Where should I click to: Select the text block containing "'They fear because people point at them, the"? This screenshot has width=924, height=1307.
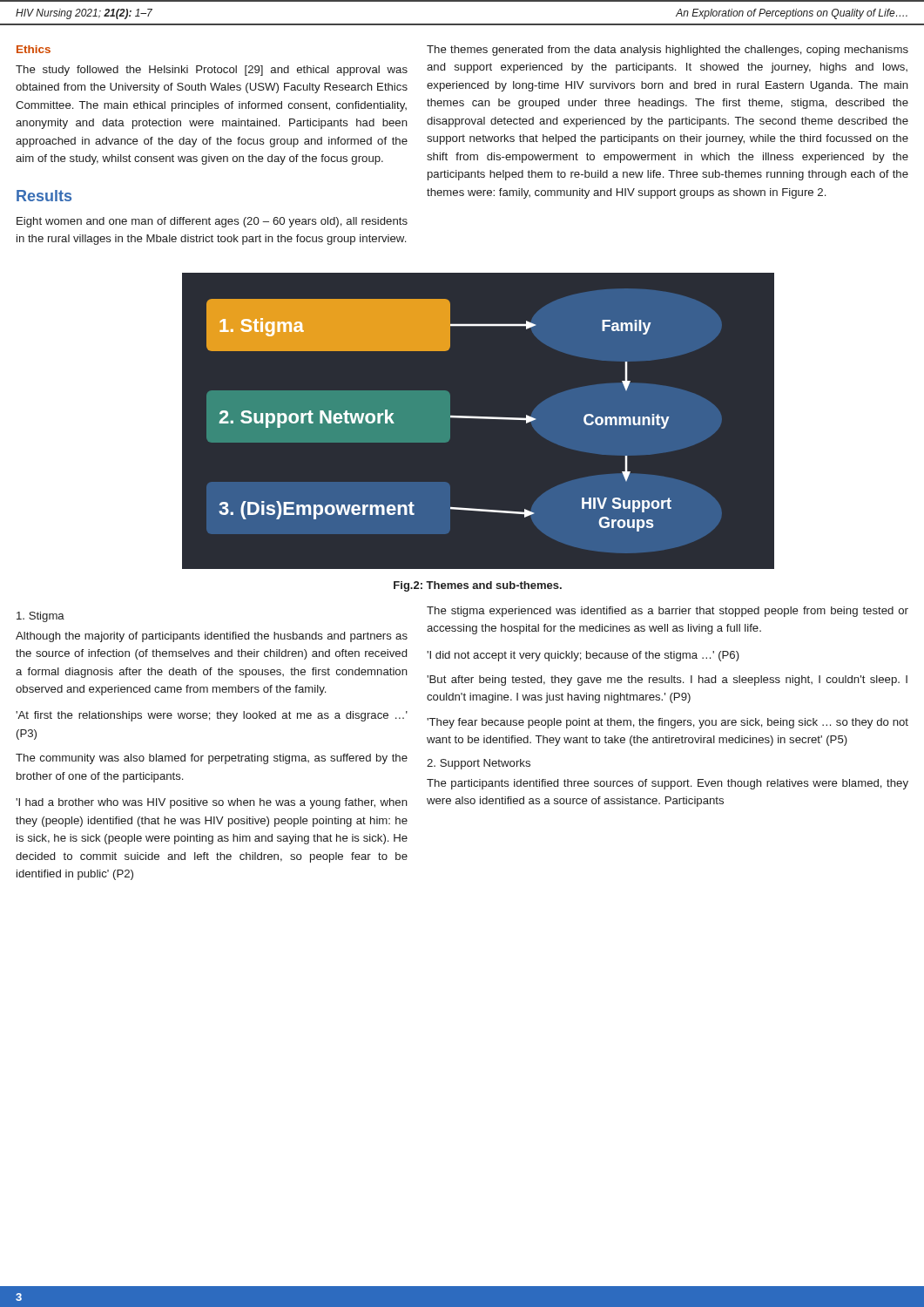(667, 731)
